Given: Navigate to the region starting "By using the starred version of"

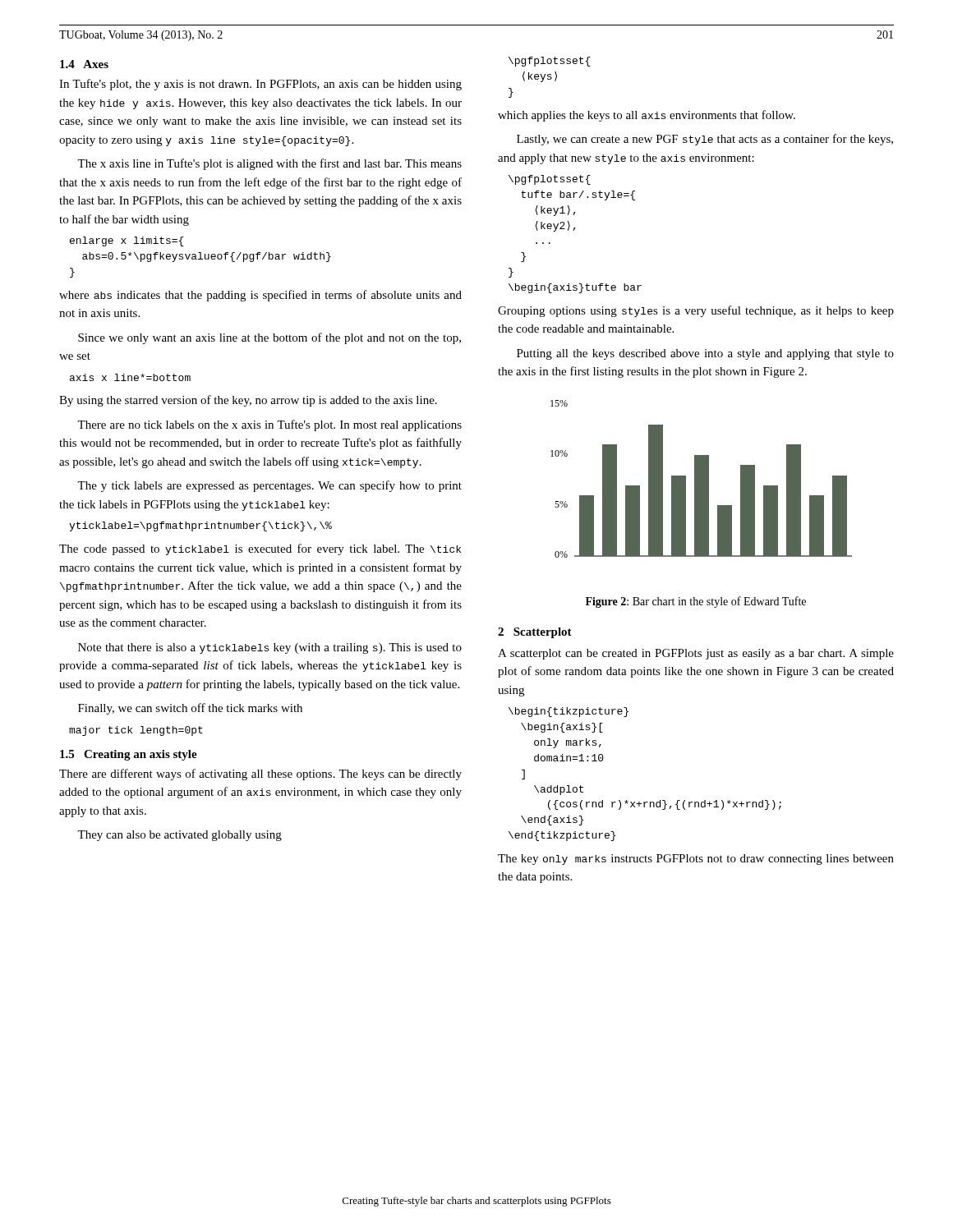Looking at the screenshot, I should click(260, 401).
